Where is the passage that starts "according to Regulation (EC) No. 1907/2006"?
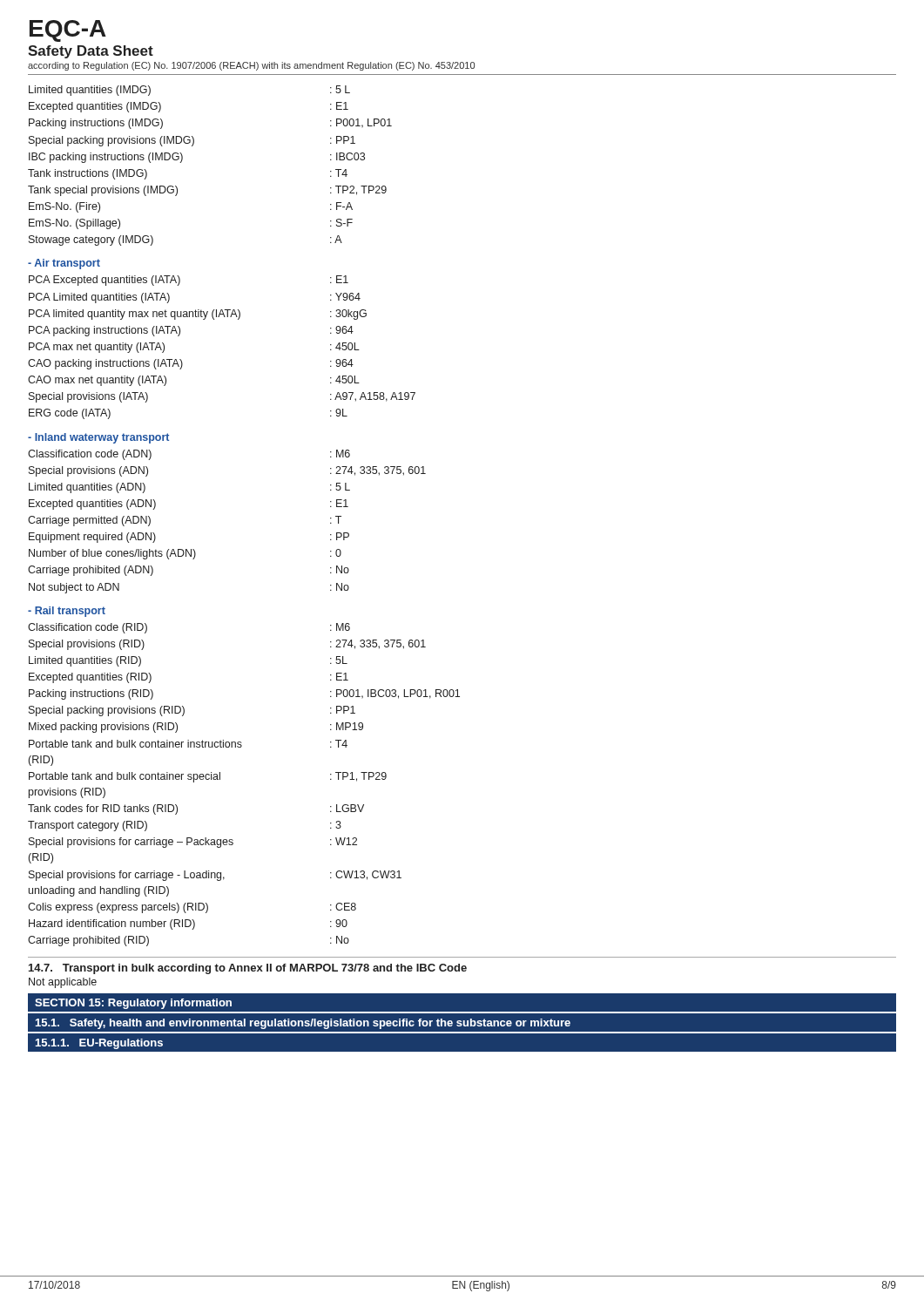Screen dimensions: 1307x924 tap(252, 65)
